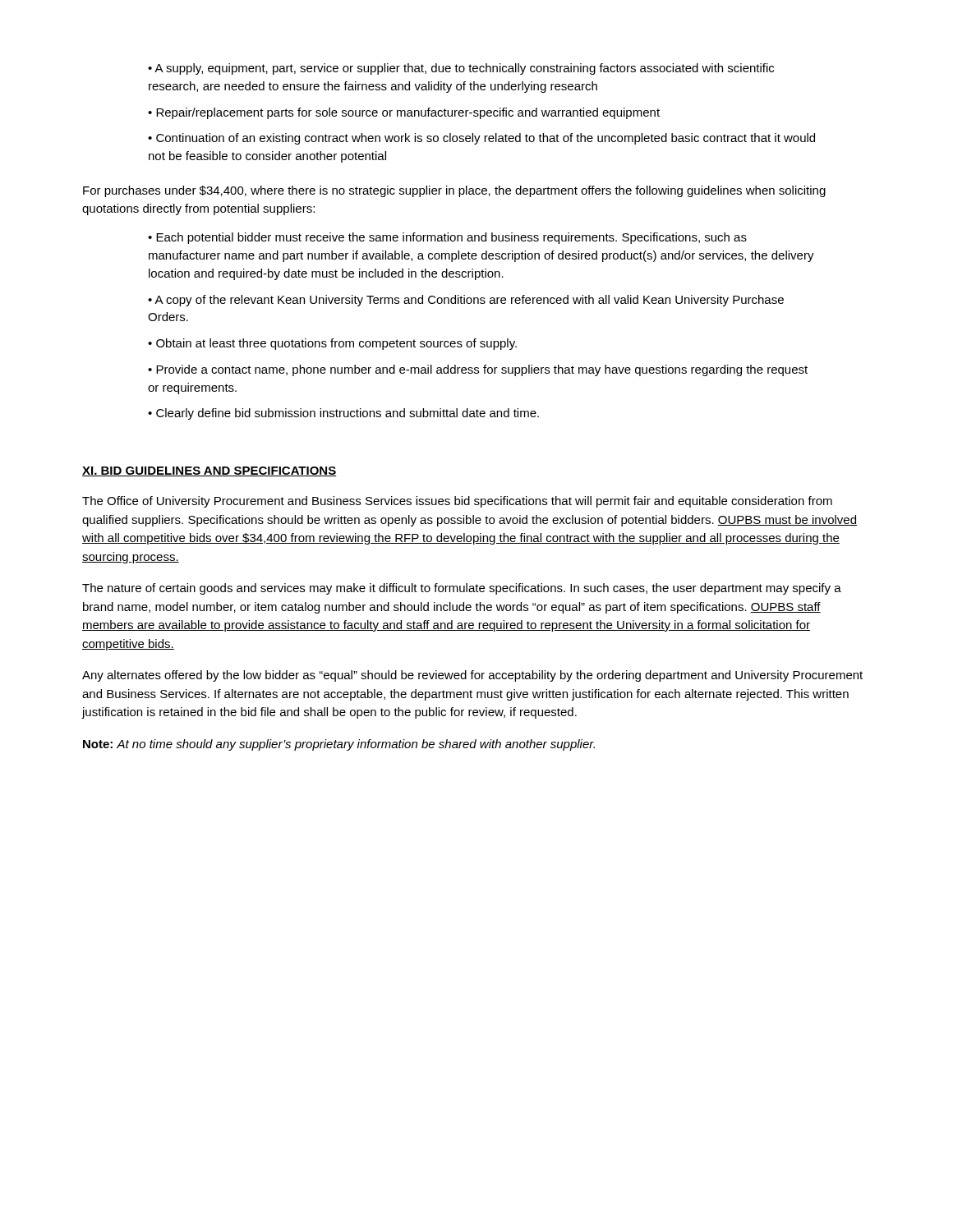This screenshot has height=1232, width=953.
Task: Navigate to the region starting "Any alternates offered by the low bidder"
Action: click(472, 693)
